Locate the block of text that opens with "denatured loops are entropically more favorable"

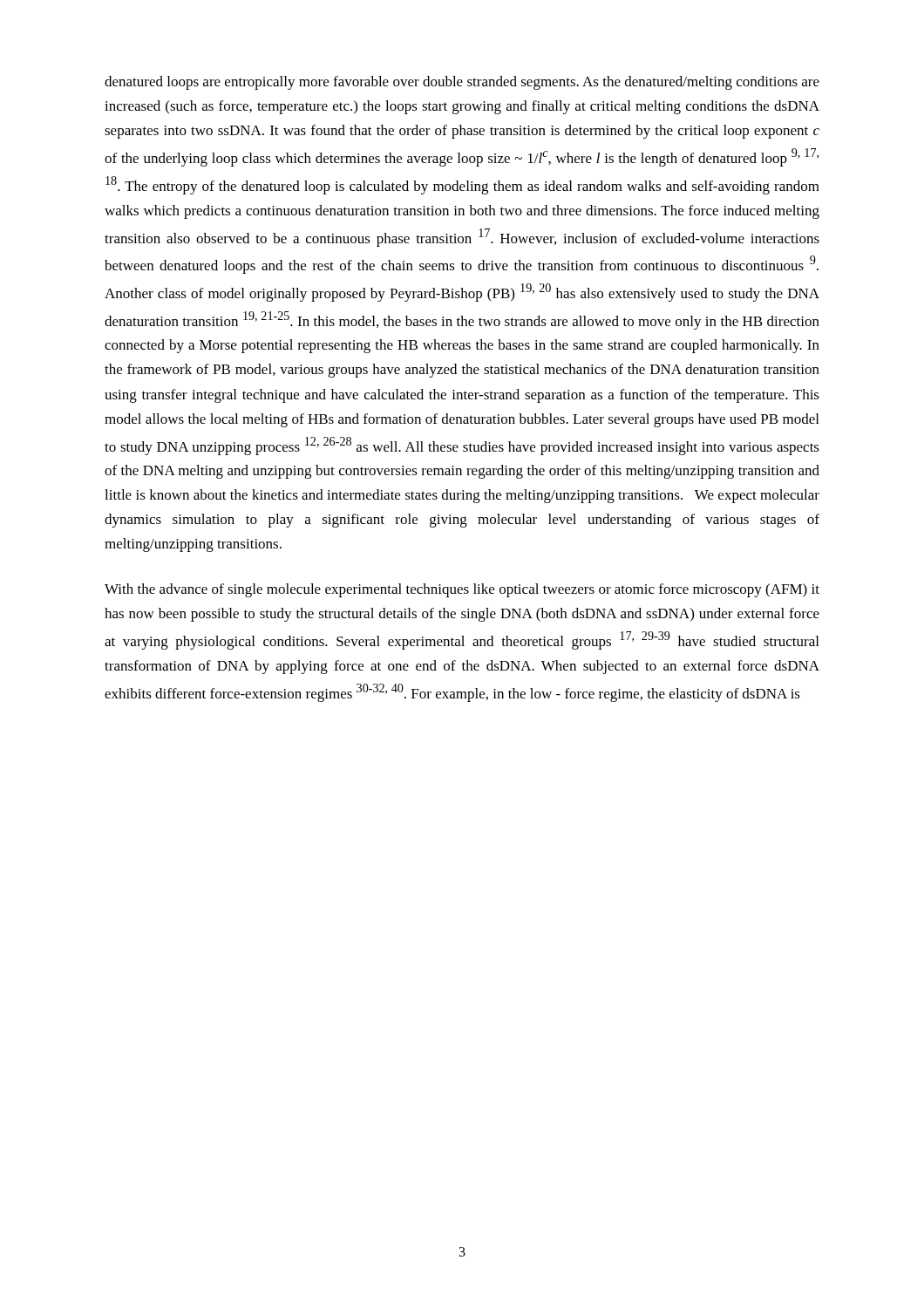pyautogui.click(x=462, y=313)
